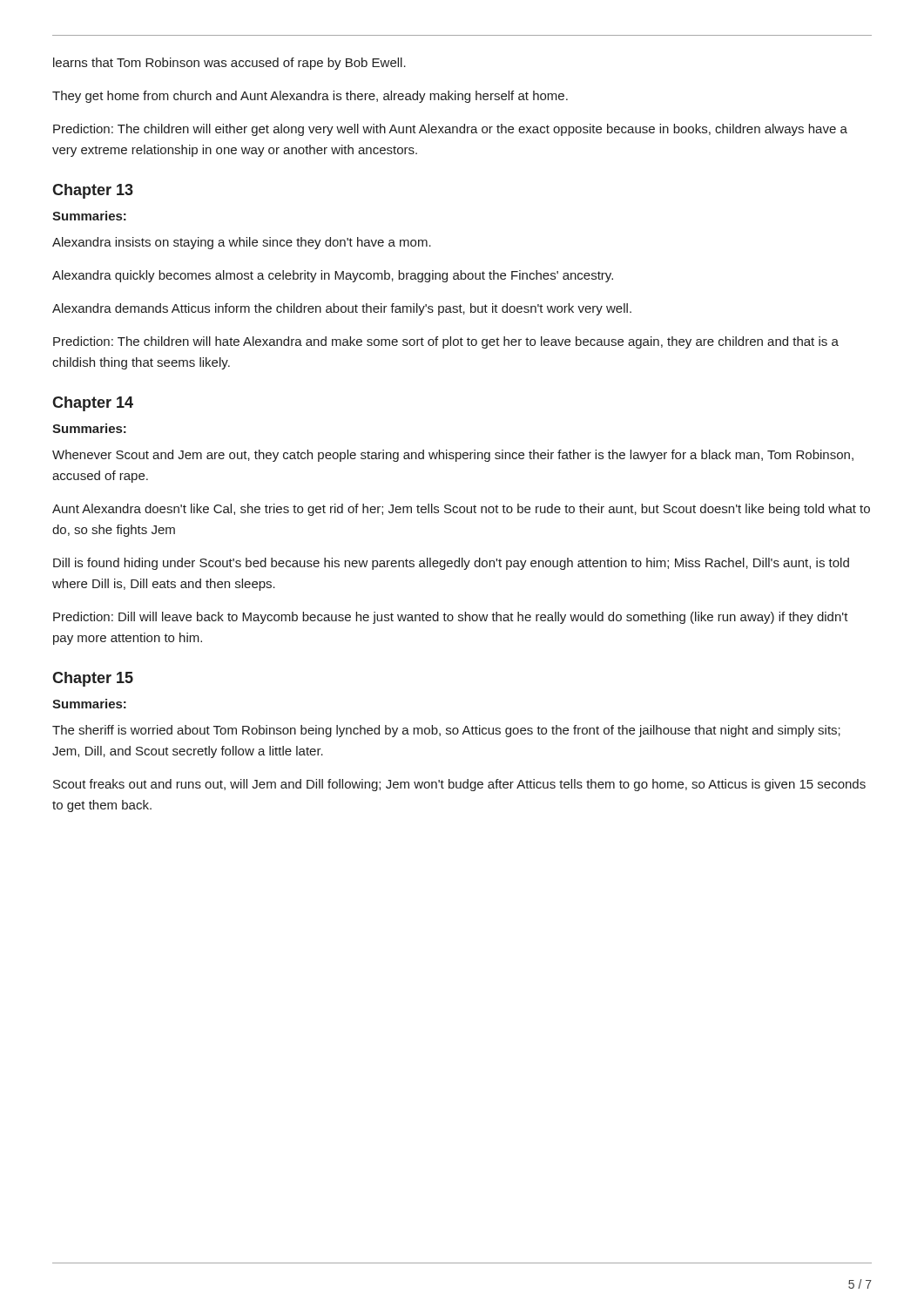
Task: Point to the block beginning "The sheriff is worried"
Action: 447,740
